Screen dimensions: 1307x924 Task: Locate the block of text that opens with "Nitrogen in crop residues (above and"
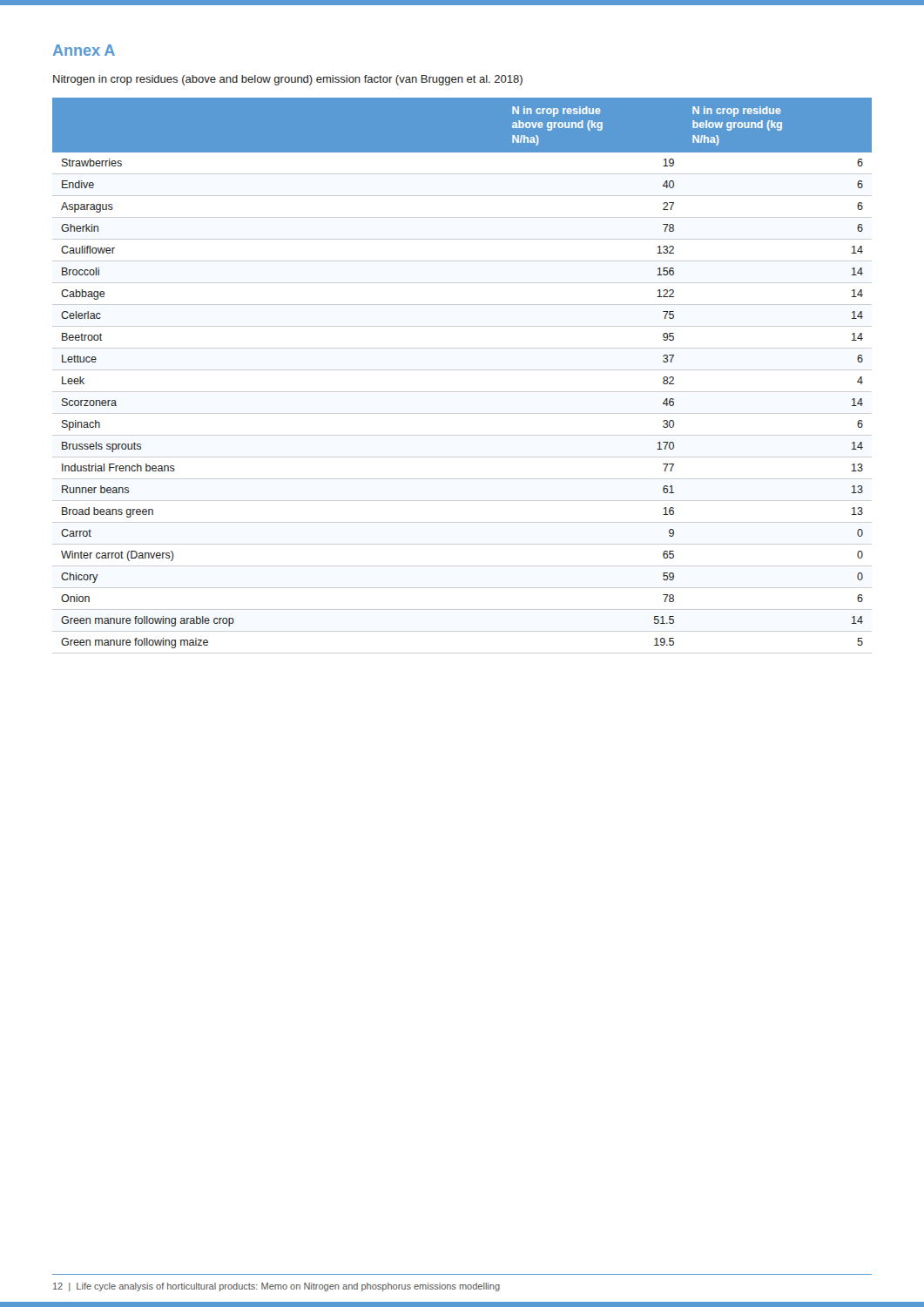click(288, 79)
